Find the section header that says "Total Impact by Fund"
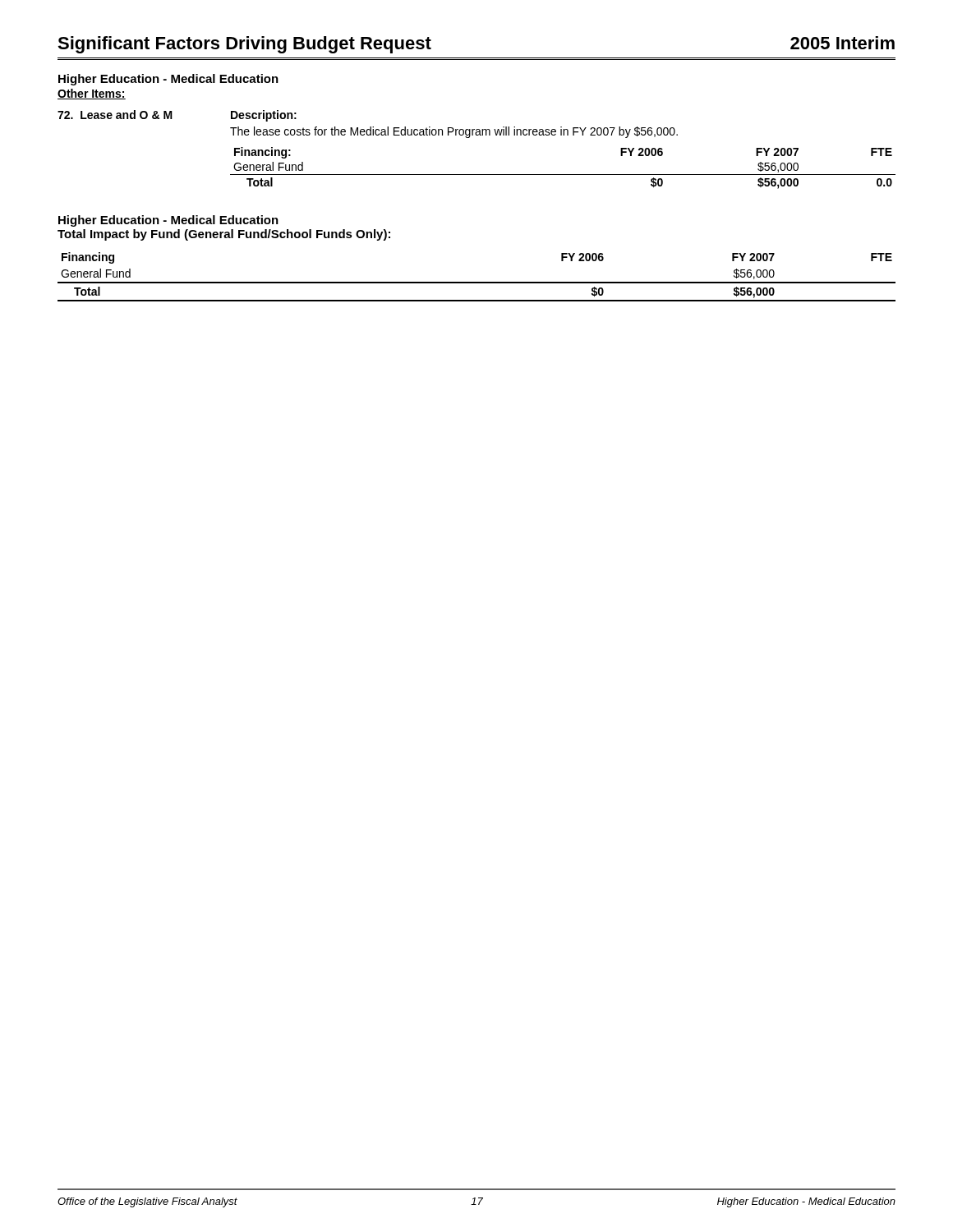 [224, 234]
